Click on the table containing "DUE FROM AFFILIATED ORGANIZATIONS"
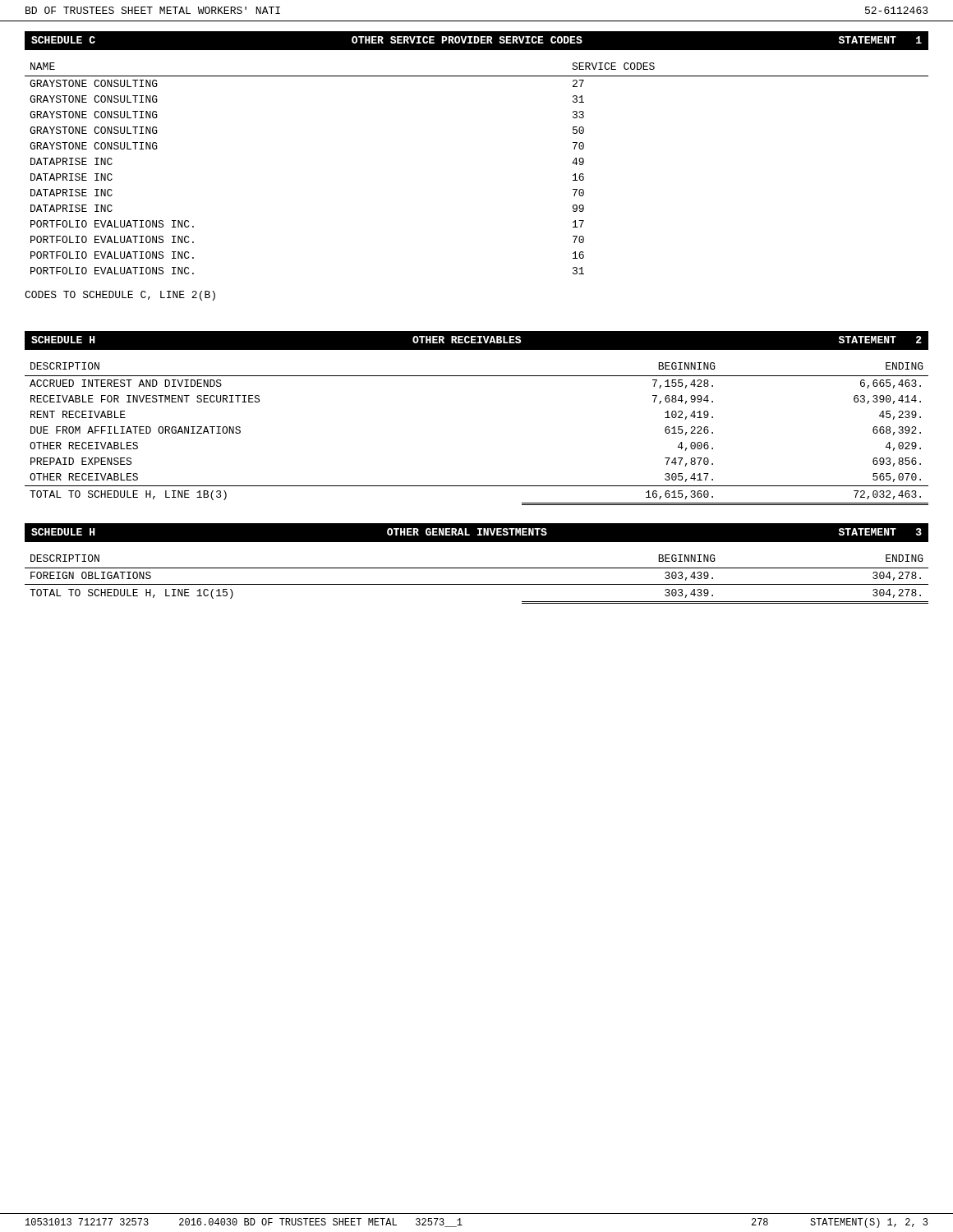The height and width of the screenshot is (1232, 953). [x=476, y=432]
